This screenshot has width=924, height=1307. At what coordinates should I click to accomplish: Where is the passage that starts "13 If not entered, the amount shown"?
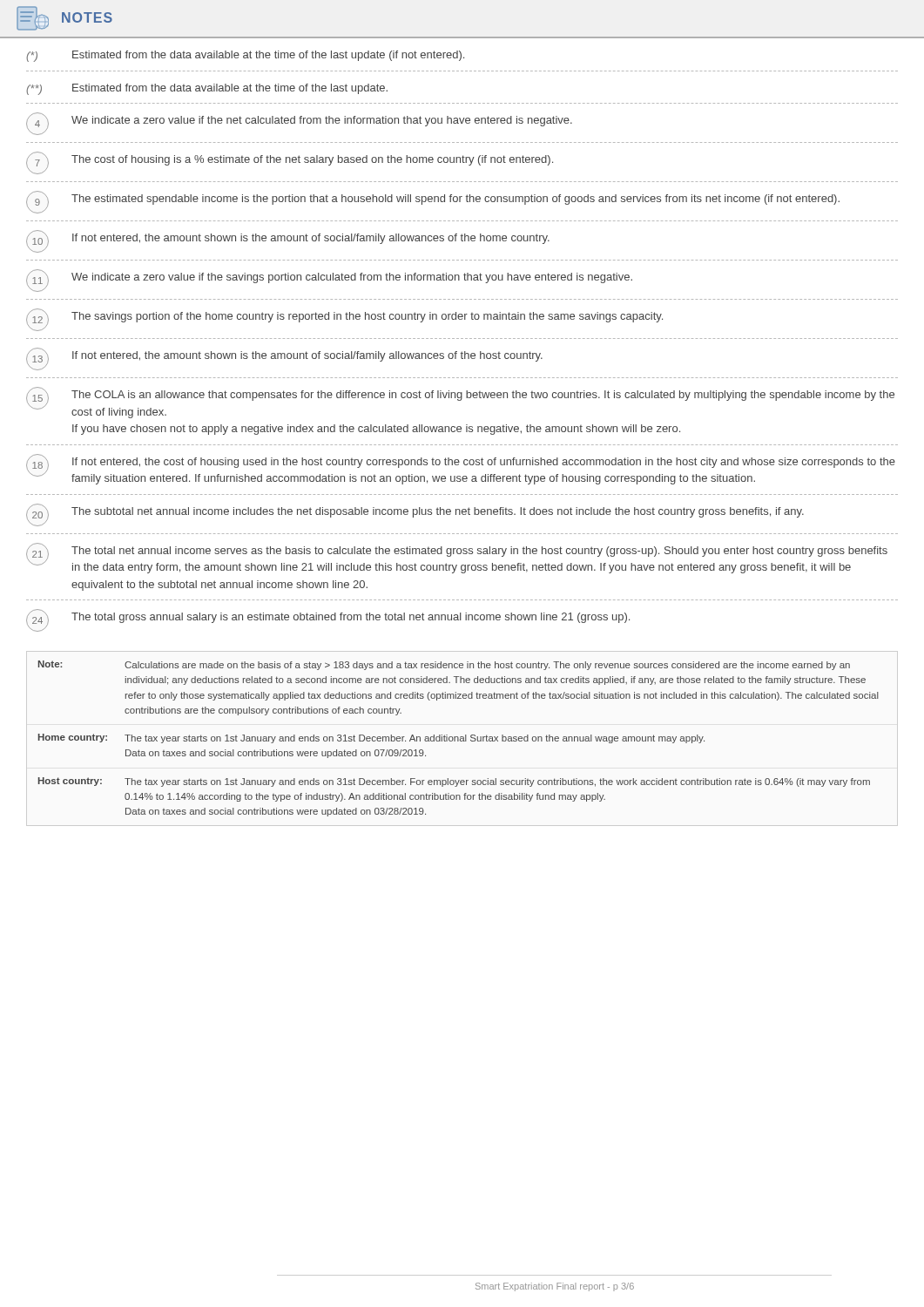coord(462,359)
